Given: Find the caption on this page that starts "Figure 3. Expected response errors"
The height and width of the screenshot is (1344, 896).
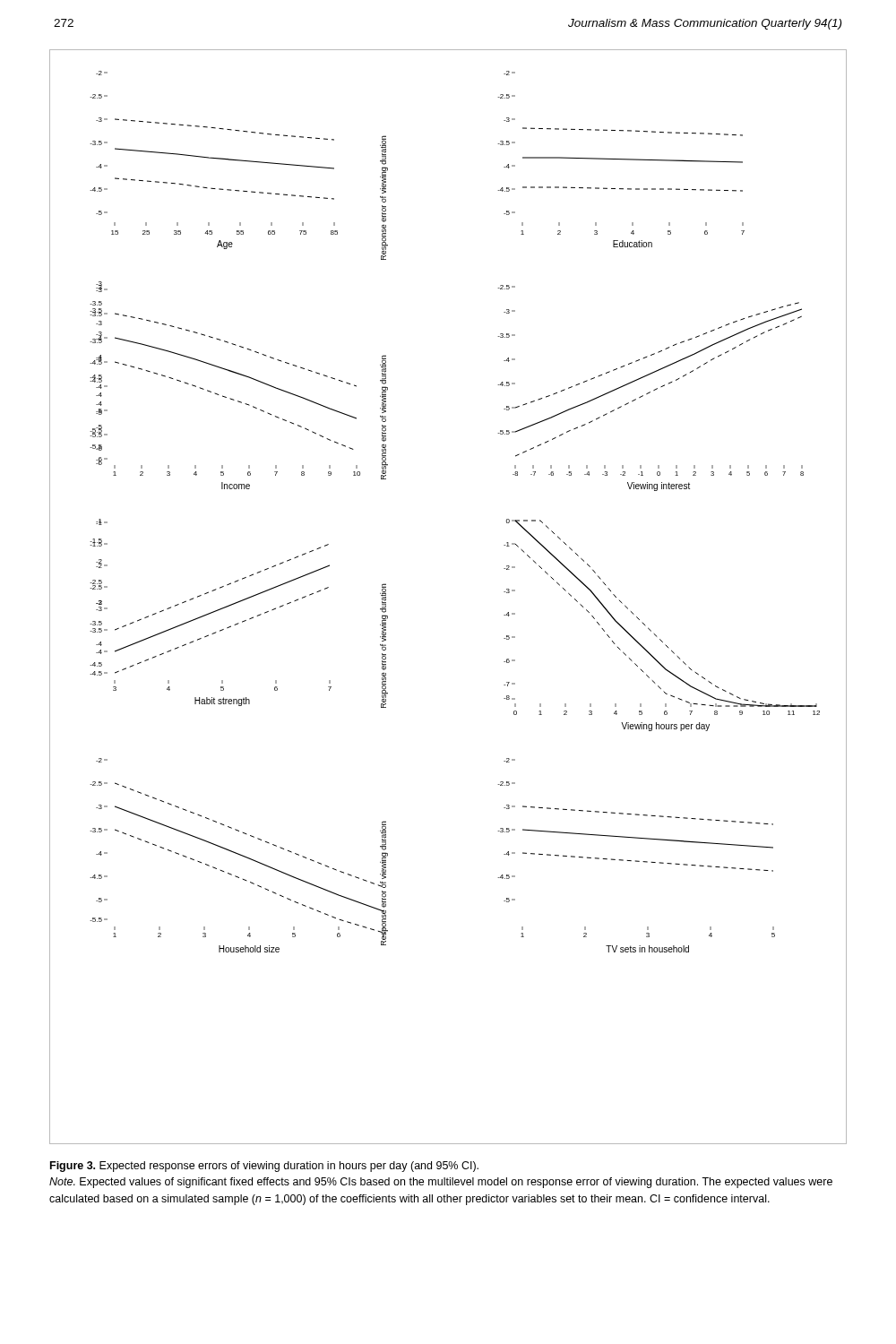Looking at the screenshot, I should [x=441, y=1182].
